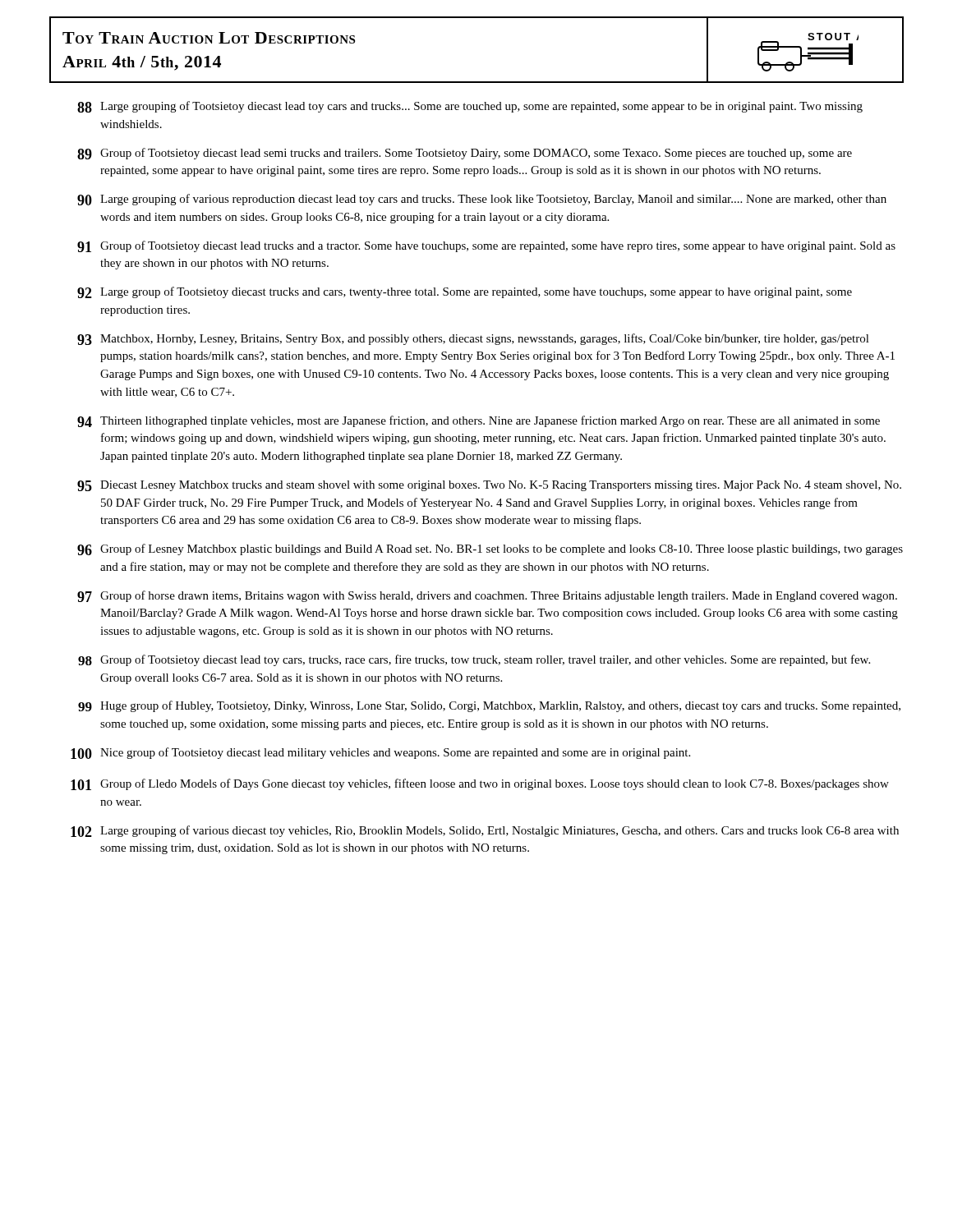953x1232 pixels.
Task: Where is the passage that starts "101 Group of"?
Action: pyautogui.click(x=476, y=793)
